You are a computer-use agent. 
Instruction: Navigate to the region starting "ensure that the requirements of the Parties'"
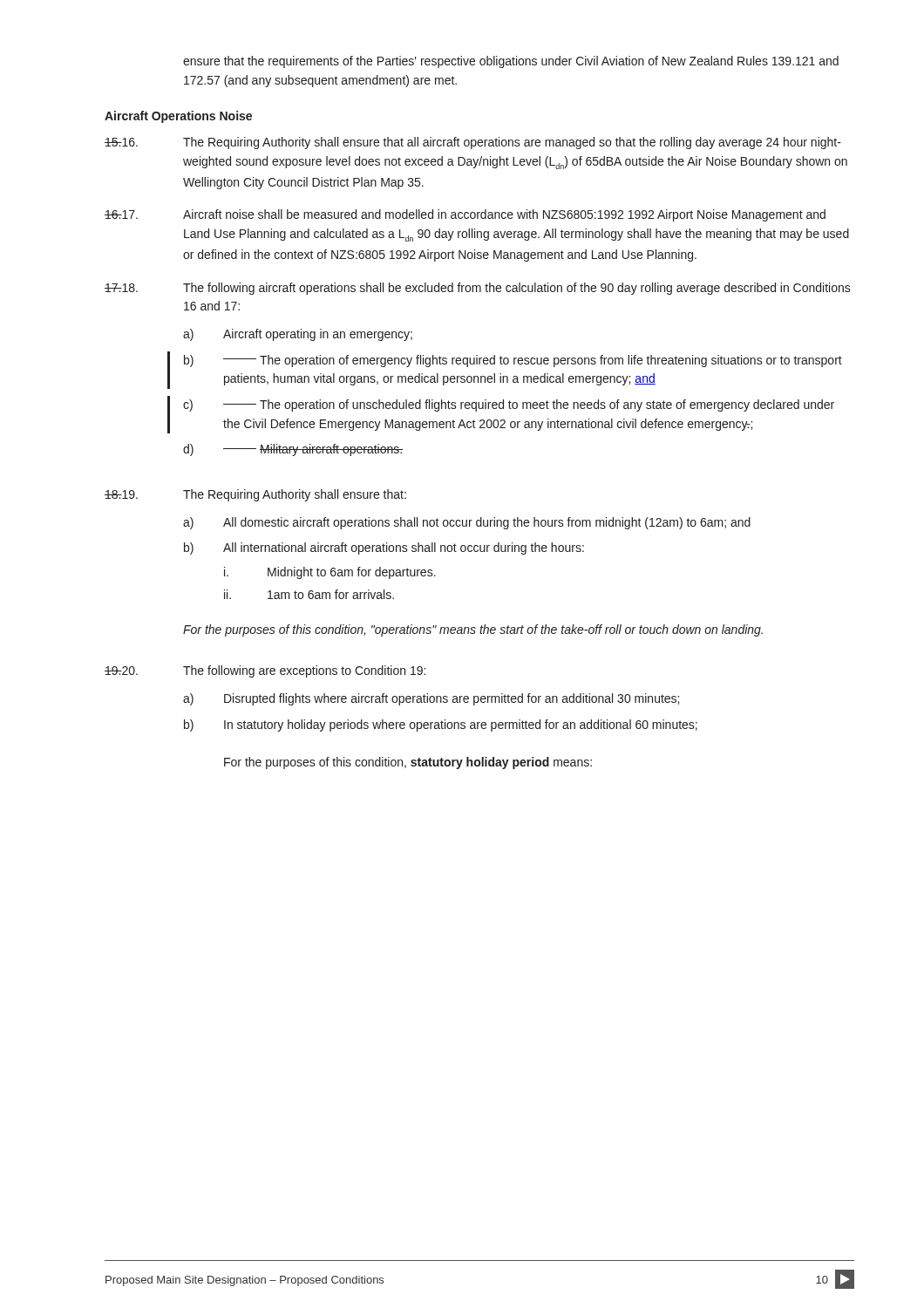coord(511,71)
